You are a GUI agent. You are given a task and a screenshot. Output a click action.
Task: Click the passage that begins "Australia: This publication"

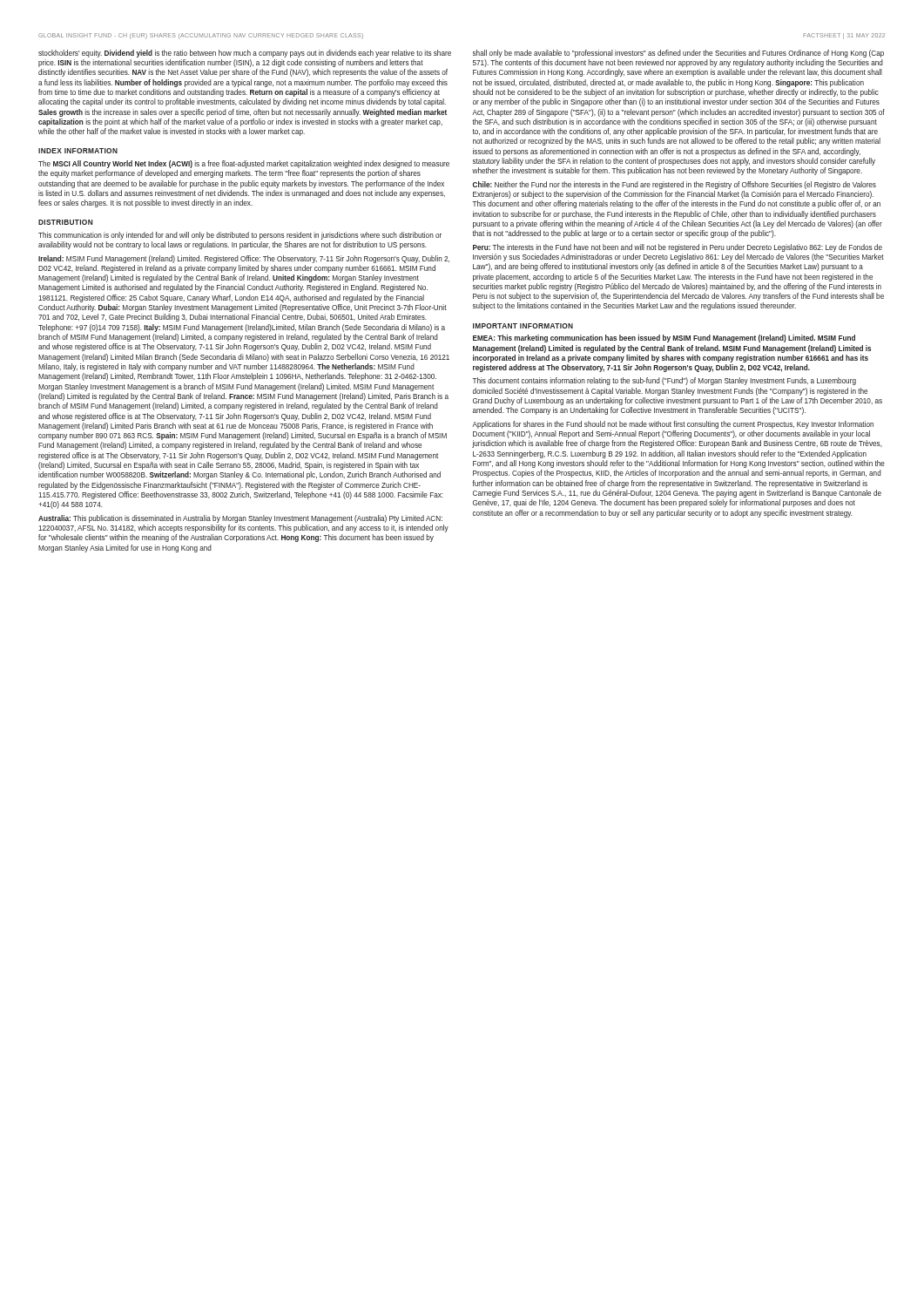click(243, 533)
